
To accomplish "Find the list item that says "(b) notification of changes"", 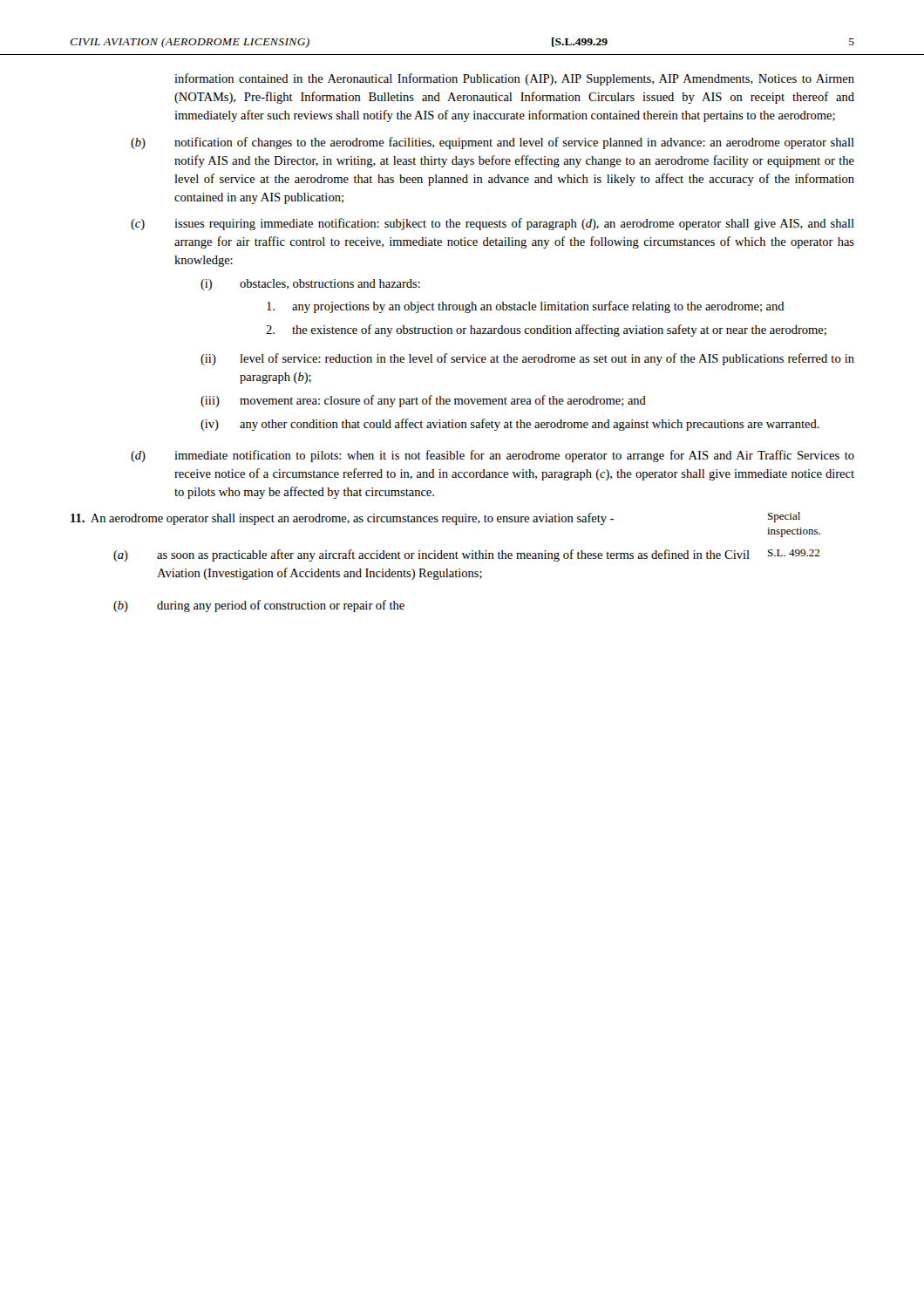I will 492,170.
